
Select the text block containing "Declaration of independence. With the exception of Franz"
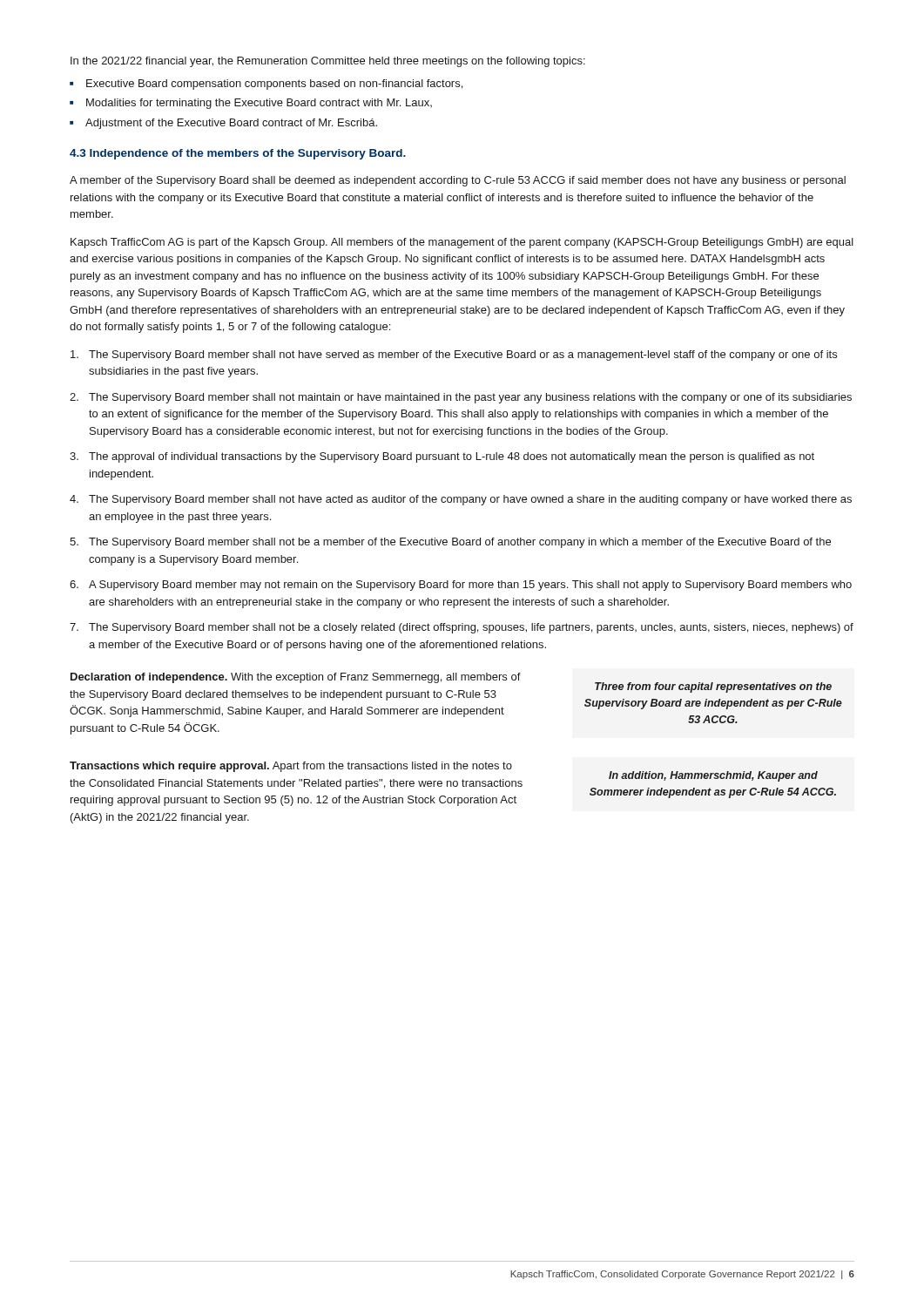tap(297, 702)
